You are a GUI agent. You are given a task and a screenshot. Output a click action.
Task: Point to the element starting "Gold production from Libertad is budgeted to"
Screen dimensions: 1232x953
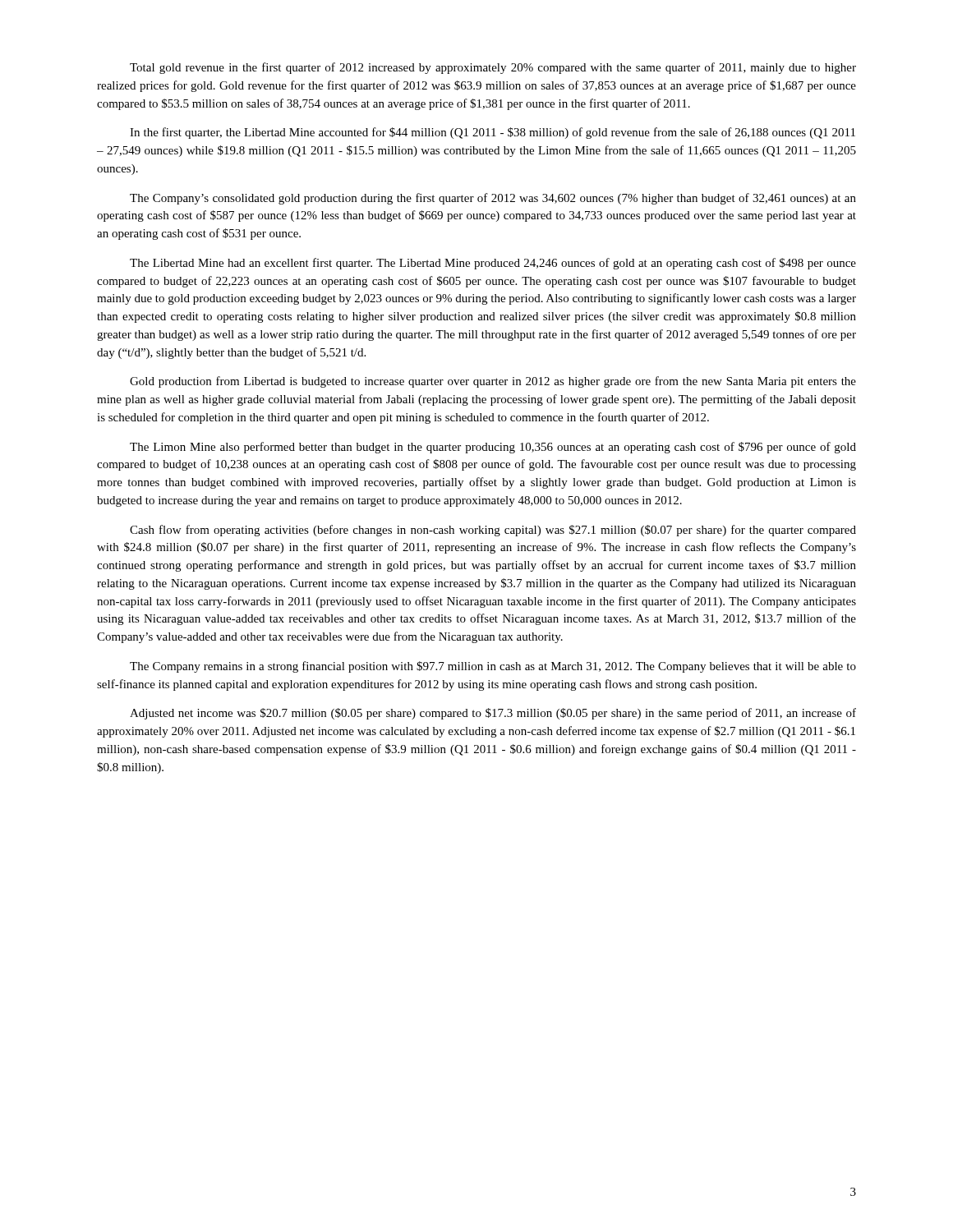[476, 400]
